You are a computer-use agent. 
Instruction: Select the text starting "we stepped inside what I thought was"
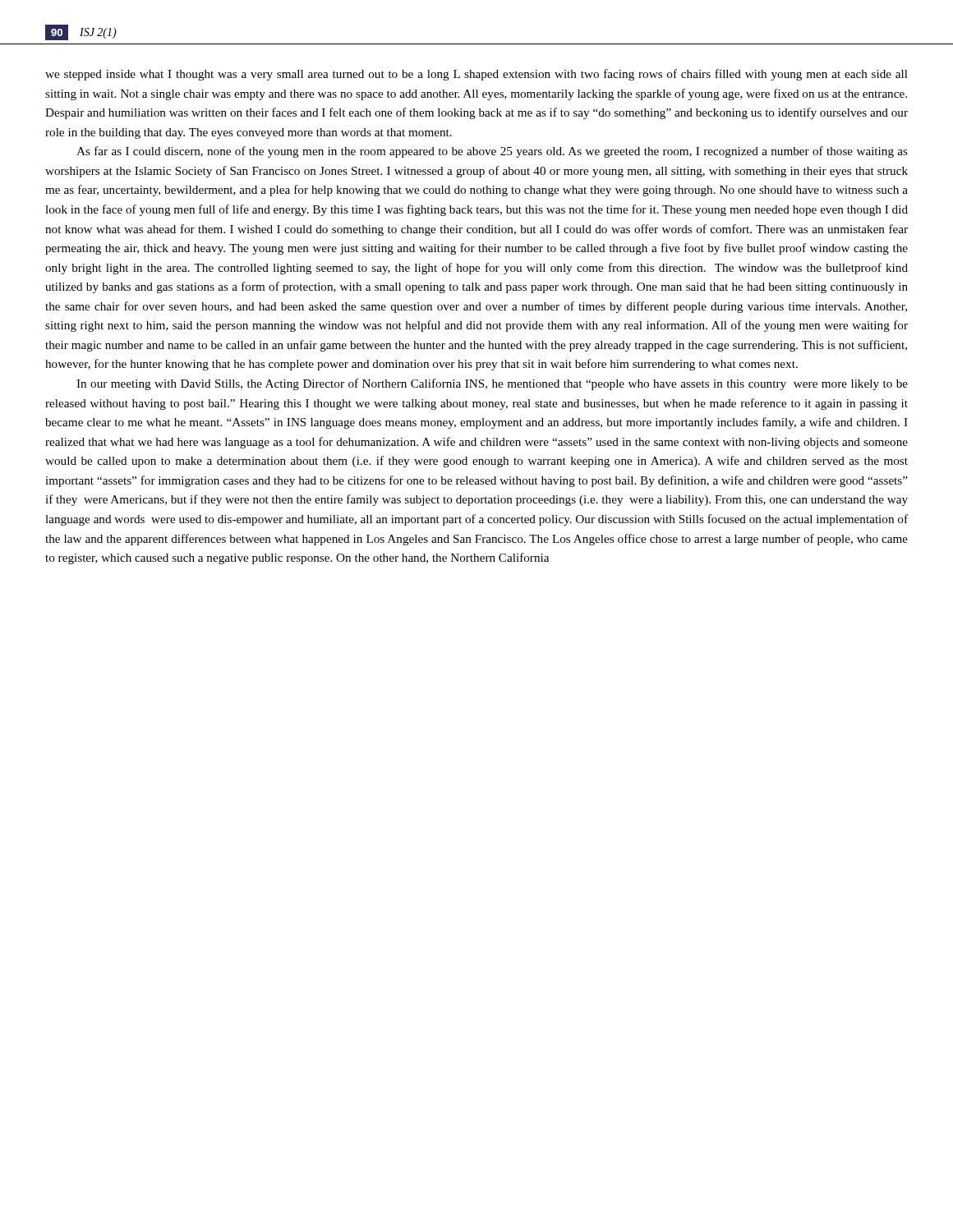click(x=476, y=103)
